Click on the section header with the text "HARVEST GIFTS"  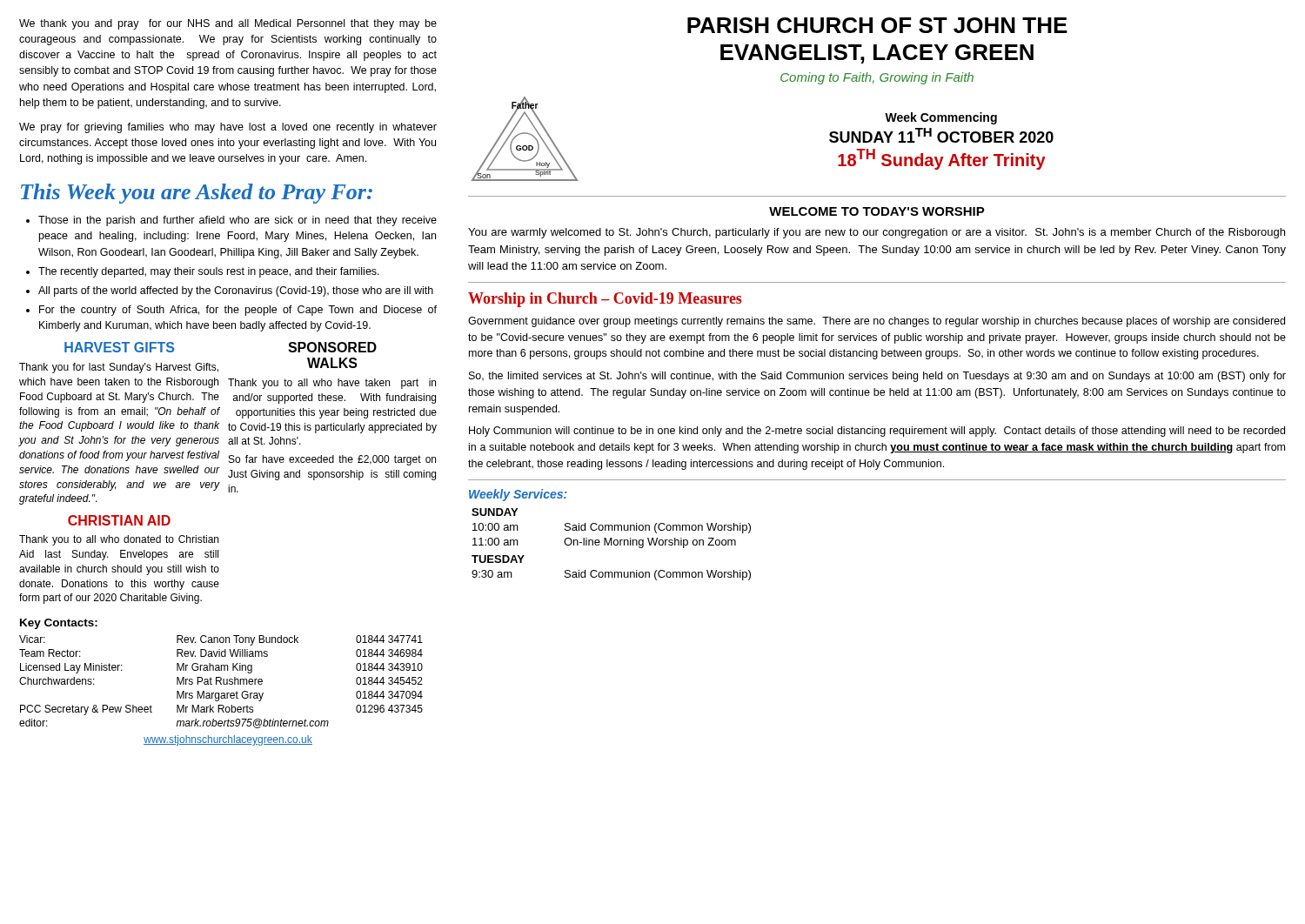[x=119, y=348]
